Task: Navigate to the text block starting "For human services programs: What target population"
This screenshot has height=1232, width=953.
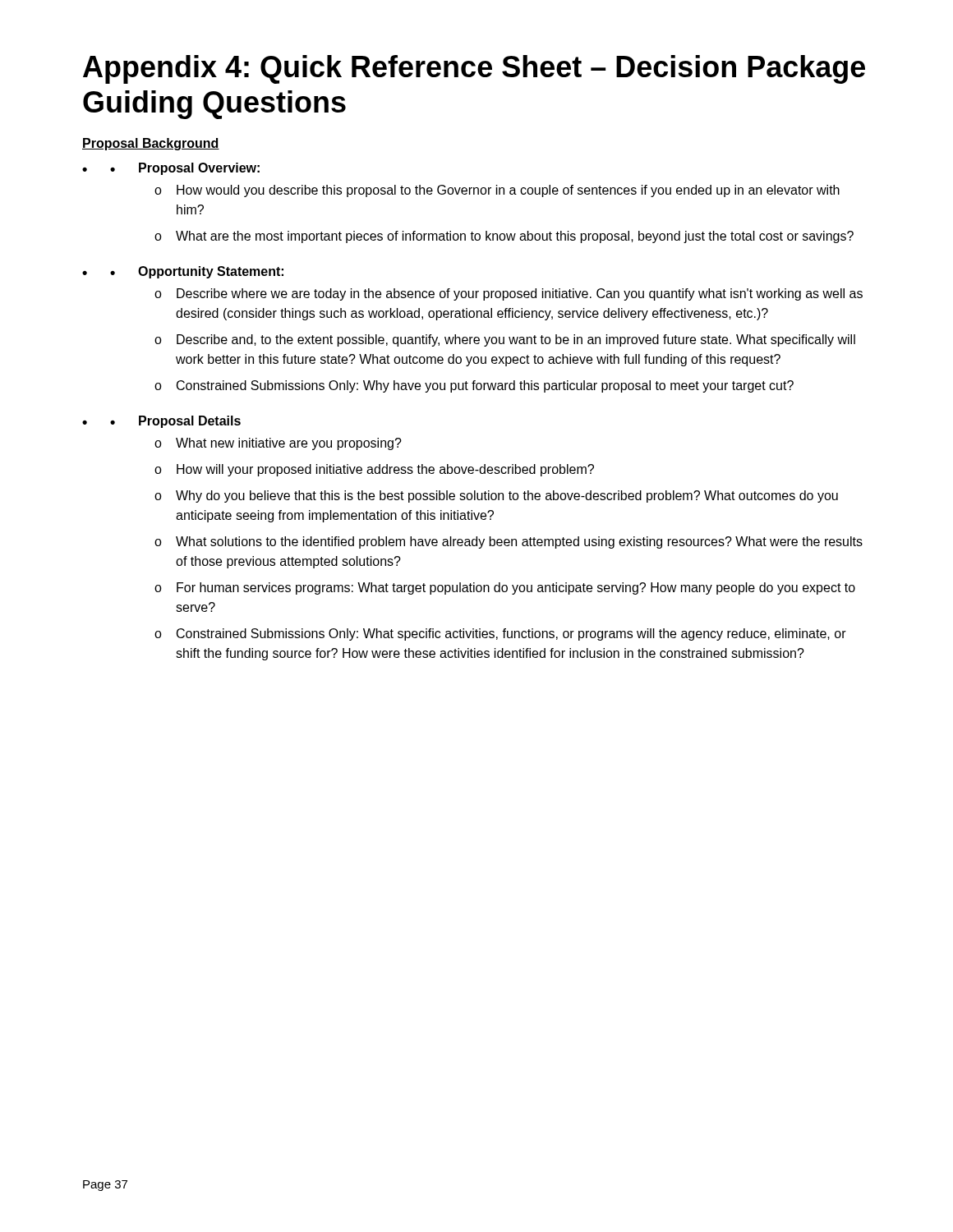Action: (523, 598)
